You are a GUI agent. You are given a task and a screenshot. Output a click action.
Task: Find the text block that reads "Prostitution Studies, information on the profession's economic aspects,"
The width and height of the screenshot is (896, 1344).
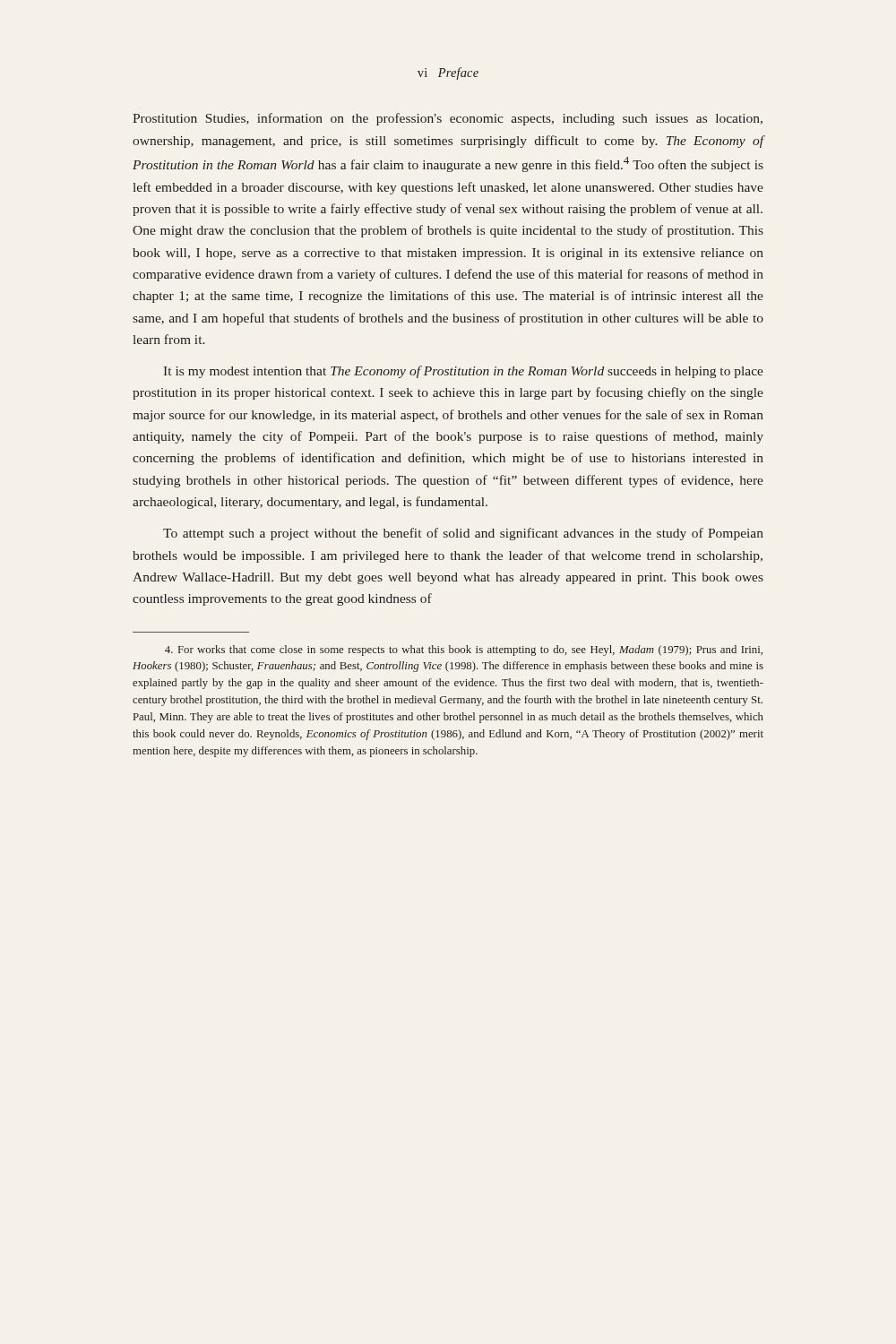tap(448, 359)
